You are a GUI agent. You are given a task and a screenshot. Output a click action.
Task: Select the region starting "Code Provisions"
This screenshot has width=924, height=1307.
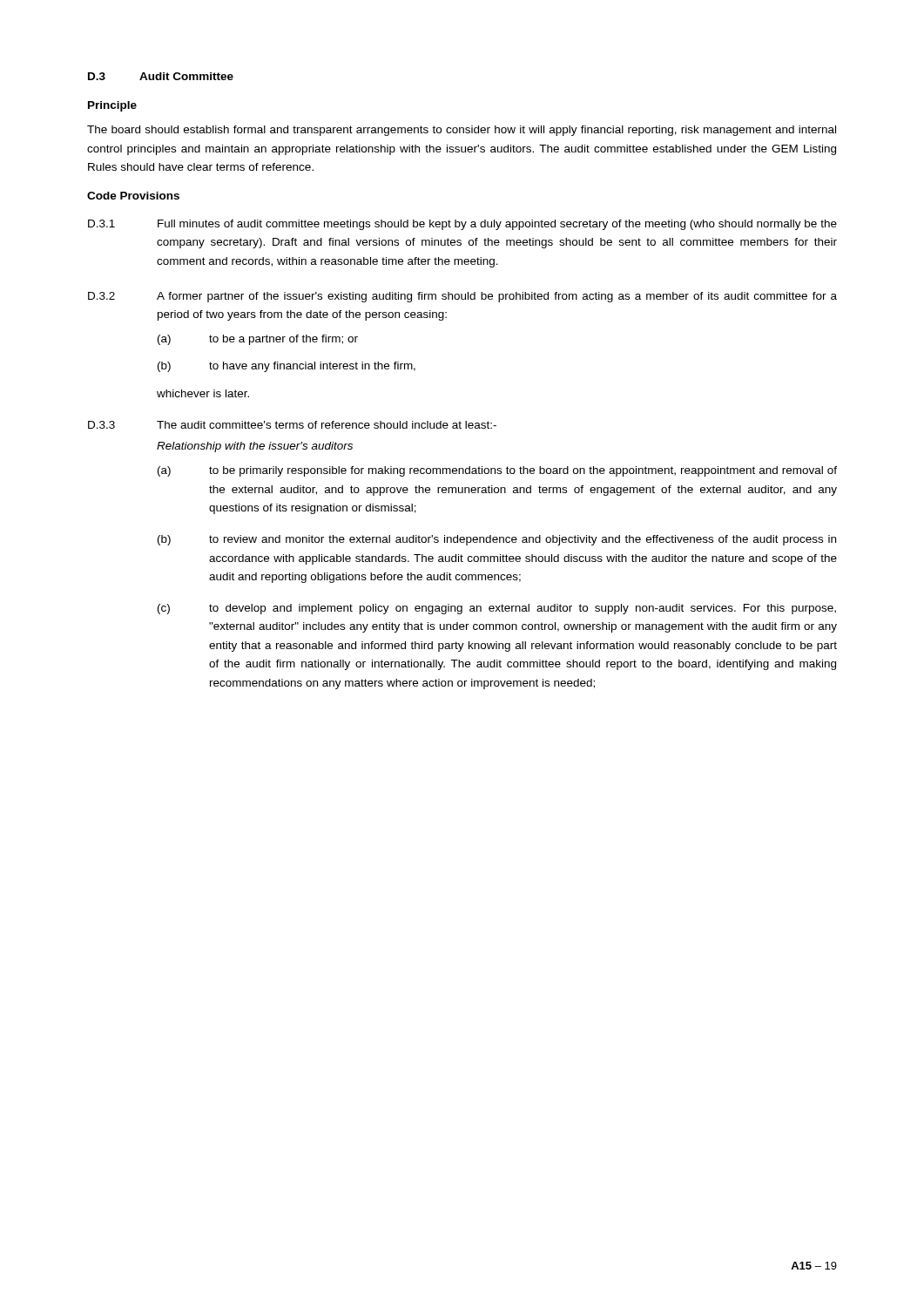[134, 195]
